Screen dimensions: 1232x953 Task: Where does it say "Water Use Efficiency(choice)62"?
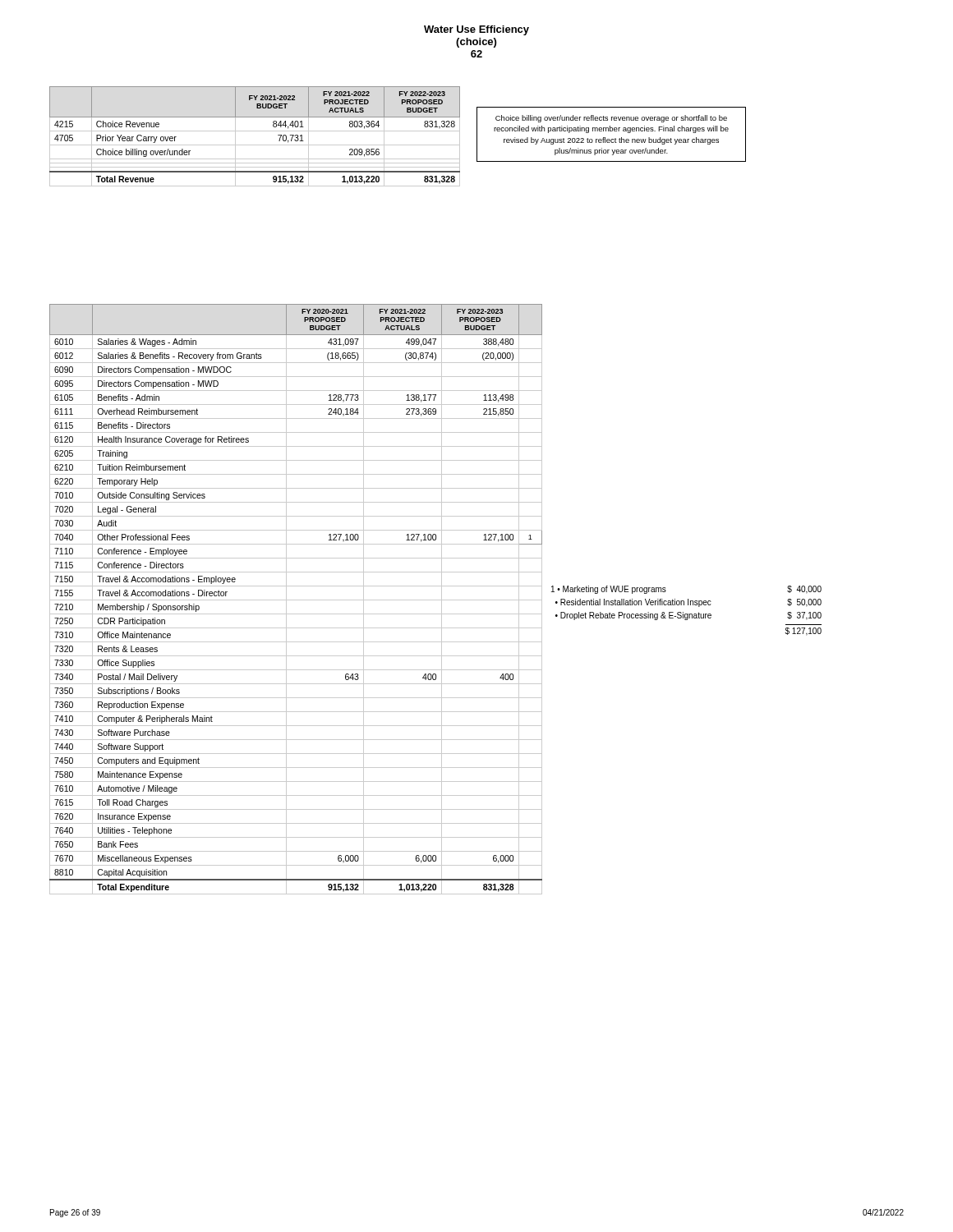coord(476,42)
